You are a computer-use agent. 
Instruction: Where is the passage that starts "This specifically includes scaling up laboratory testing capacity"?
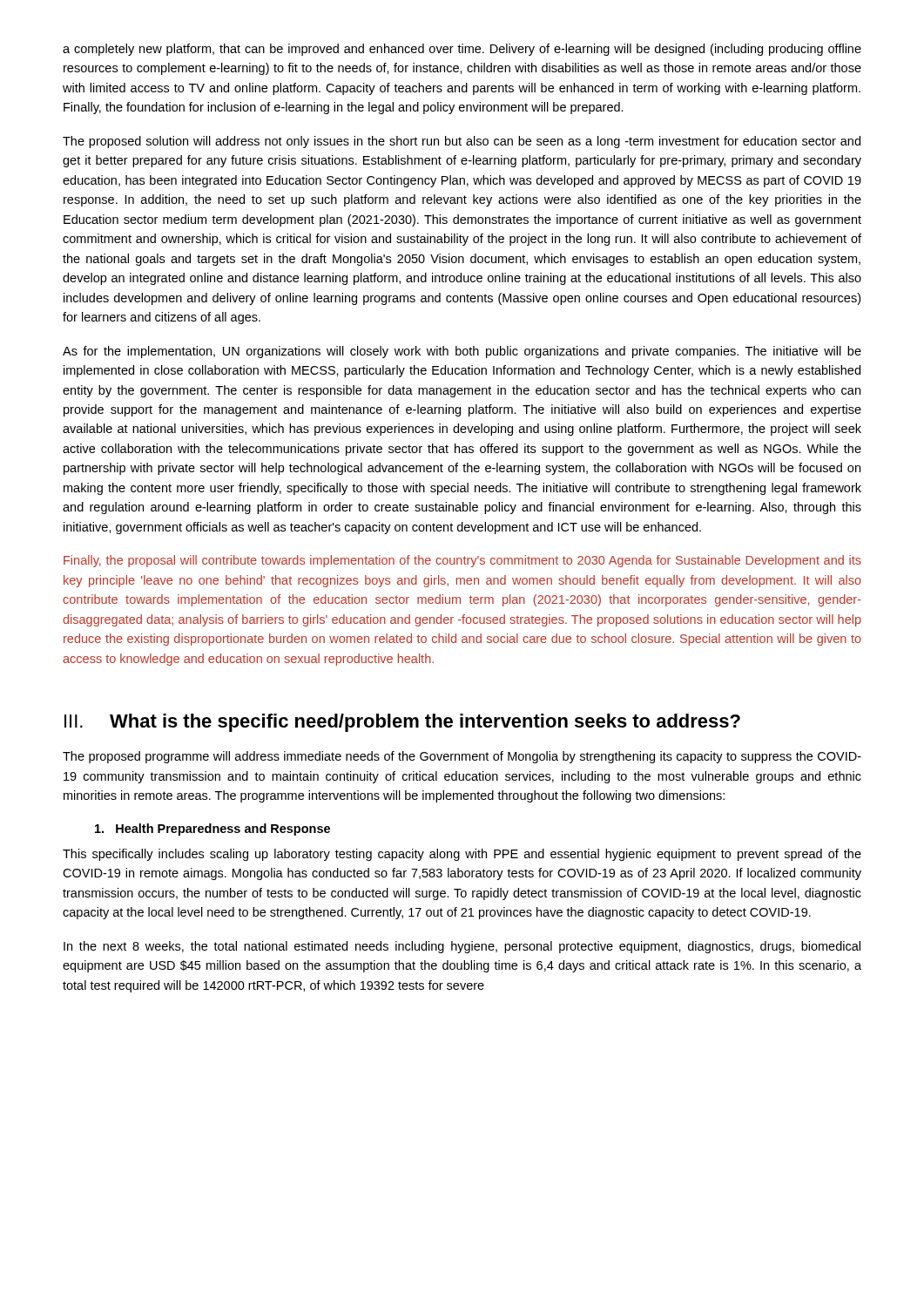[462, 883]
